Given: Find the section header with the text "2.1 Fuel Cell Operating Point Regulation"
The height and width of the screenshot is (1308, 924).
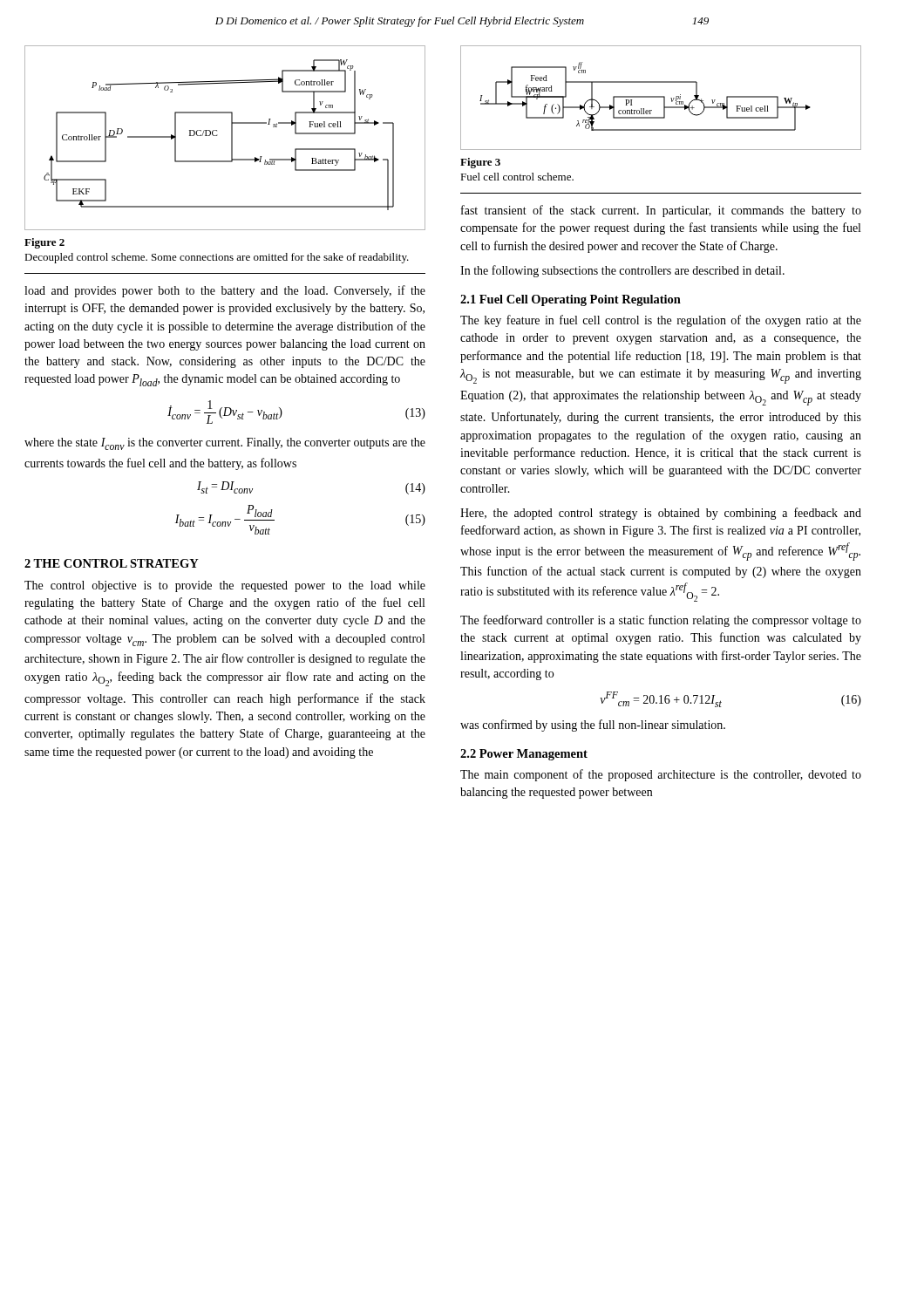Looking at the screenshot, I should 570,299.
